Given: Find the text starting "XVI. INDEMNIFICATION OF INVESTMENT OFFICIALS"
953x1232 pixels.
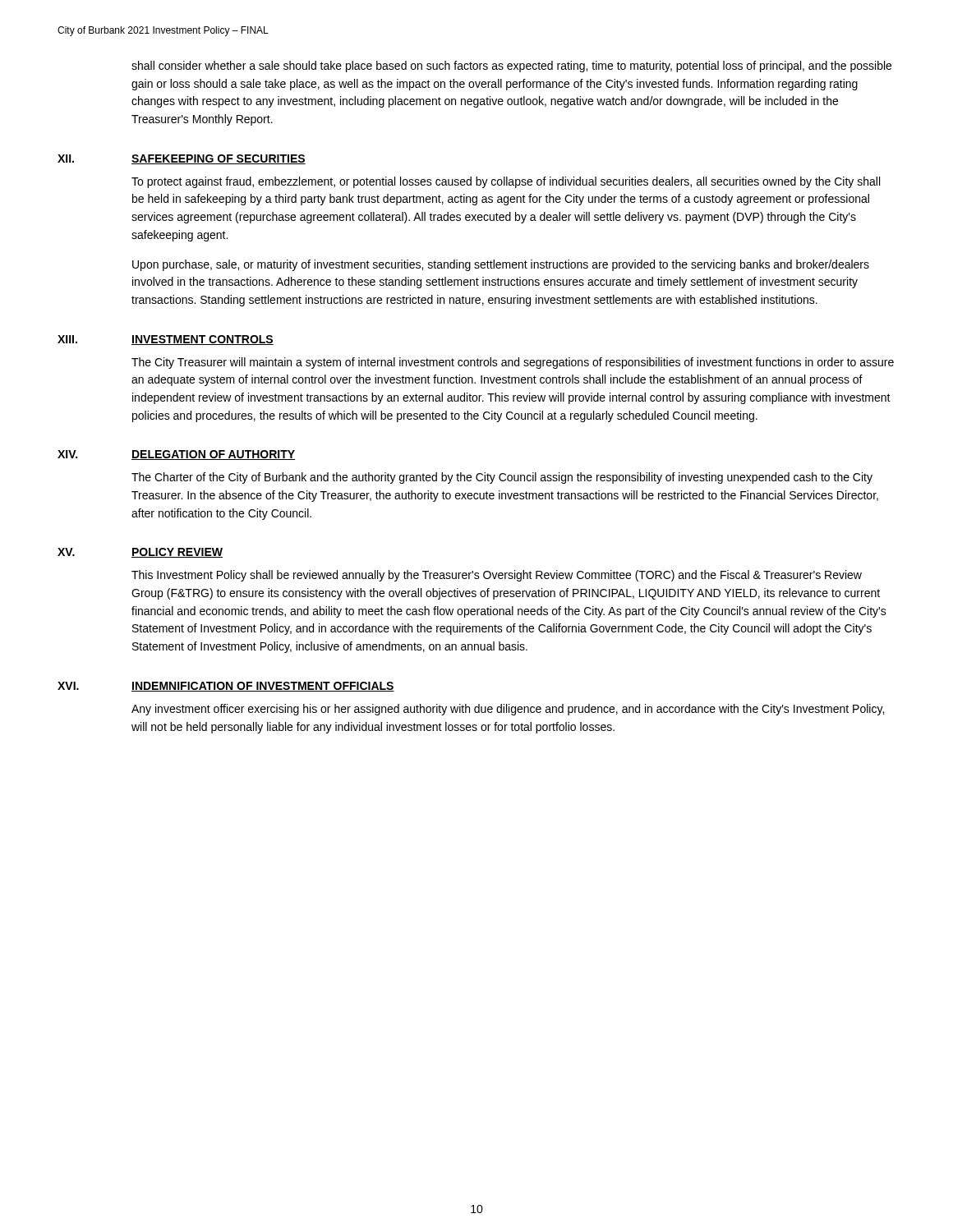Looking at the screenshot, I should (226, 686).
